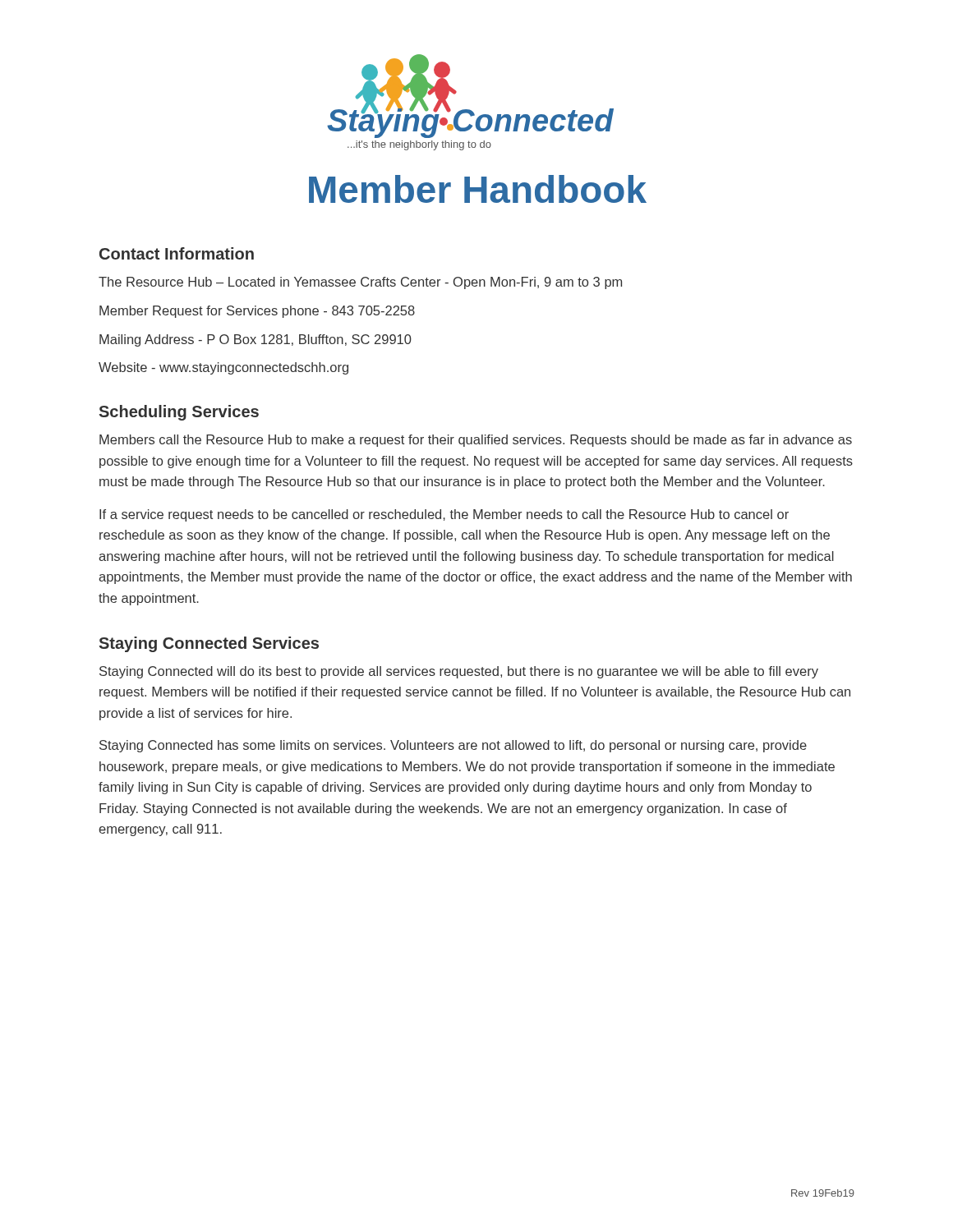Screen dimensions: 1232x953
Task: Navigate to the text starting "Mailing Address - P O"
Action: coord(255,339)
